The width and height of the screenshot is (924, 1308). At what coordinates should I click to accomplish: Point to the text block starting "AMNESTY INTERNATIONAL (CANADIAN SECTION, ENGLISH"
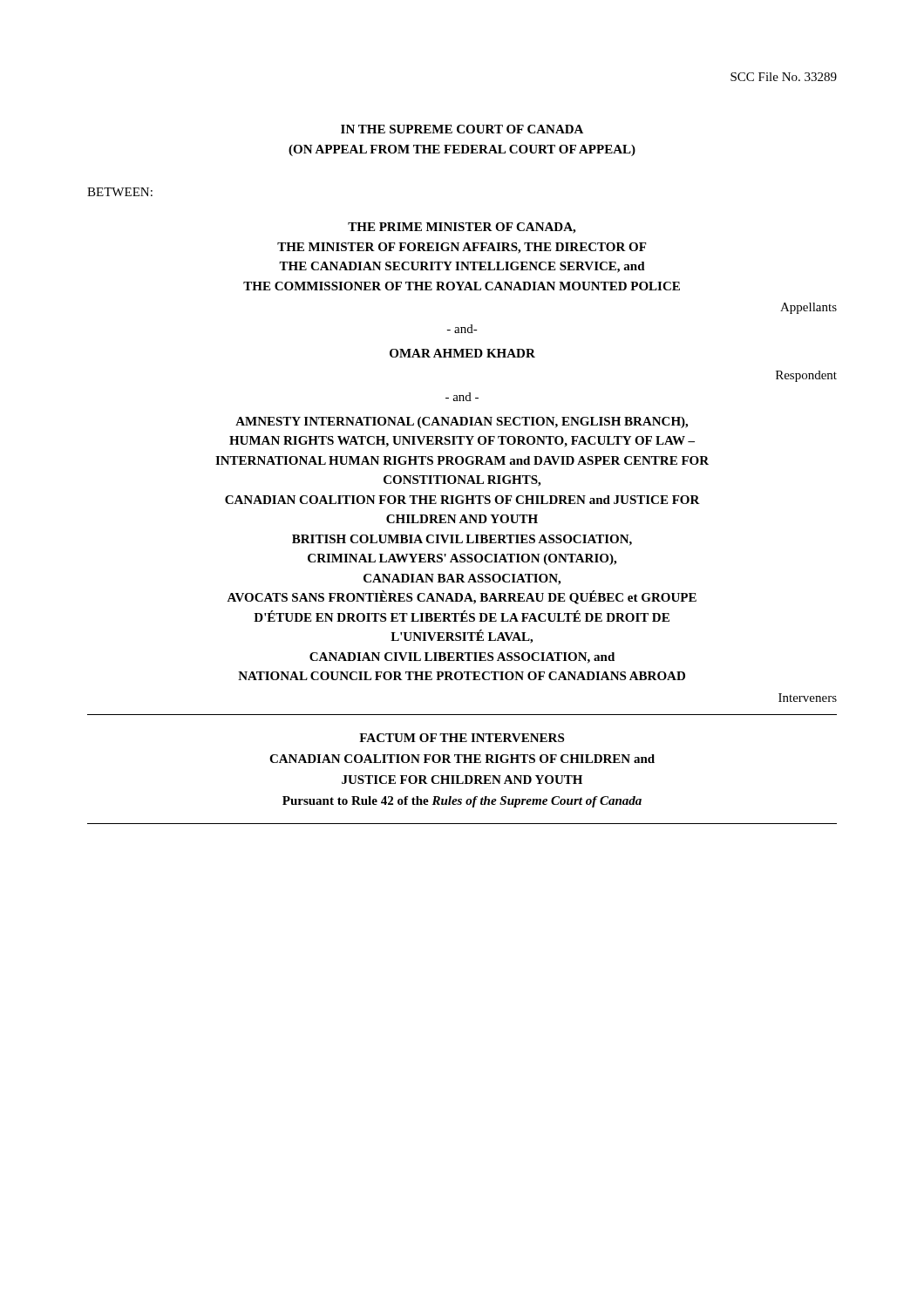pos(462,548)
